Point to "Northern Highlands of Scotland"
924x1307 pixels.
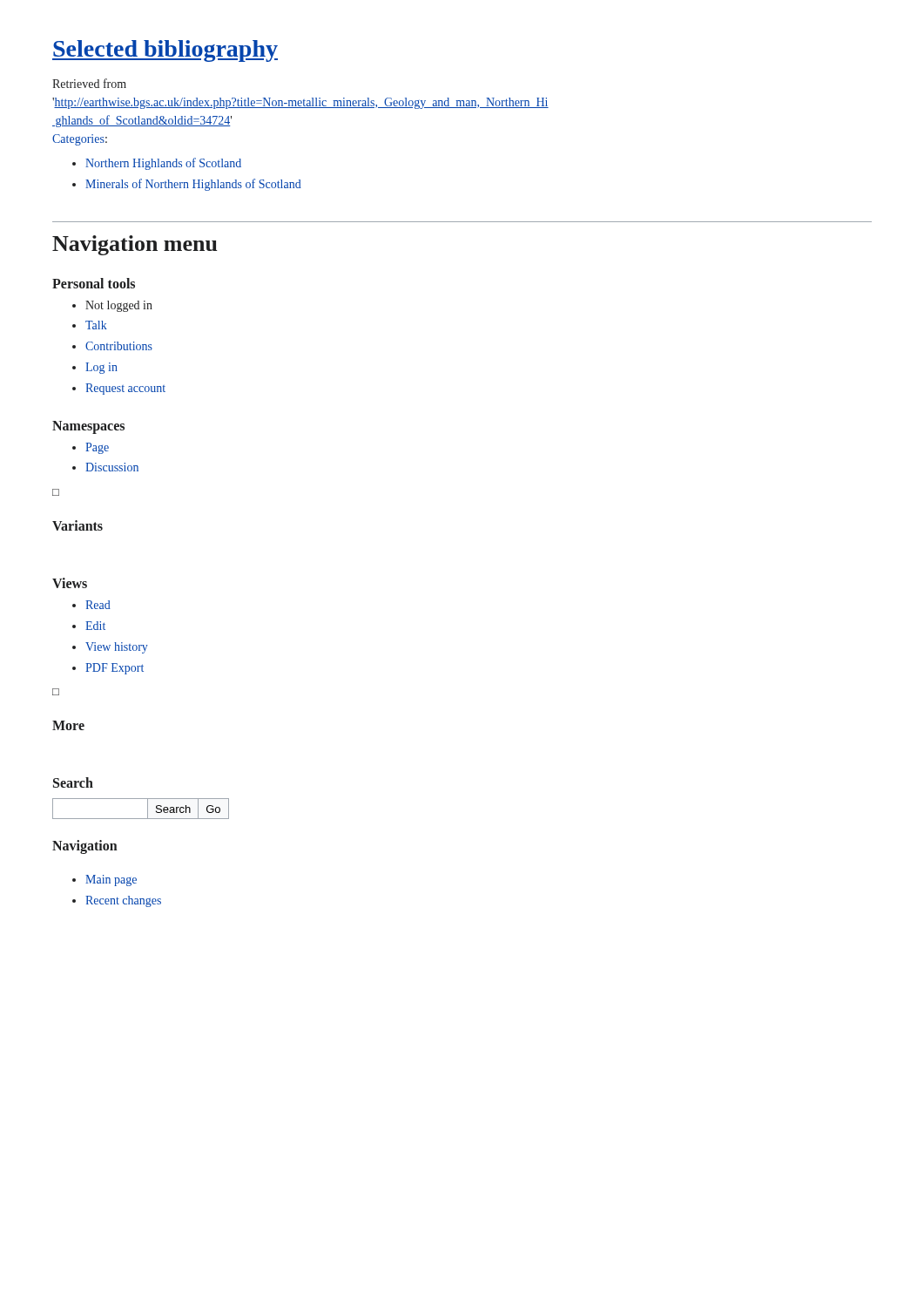click(x=163, y=163)
